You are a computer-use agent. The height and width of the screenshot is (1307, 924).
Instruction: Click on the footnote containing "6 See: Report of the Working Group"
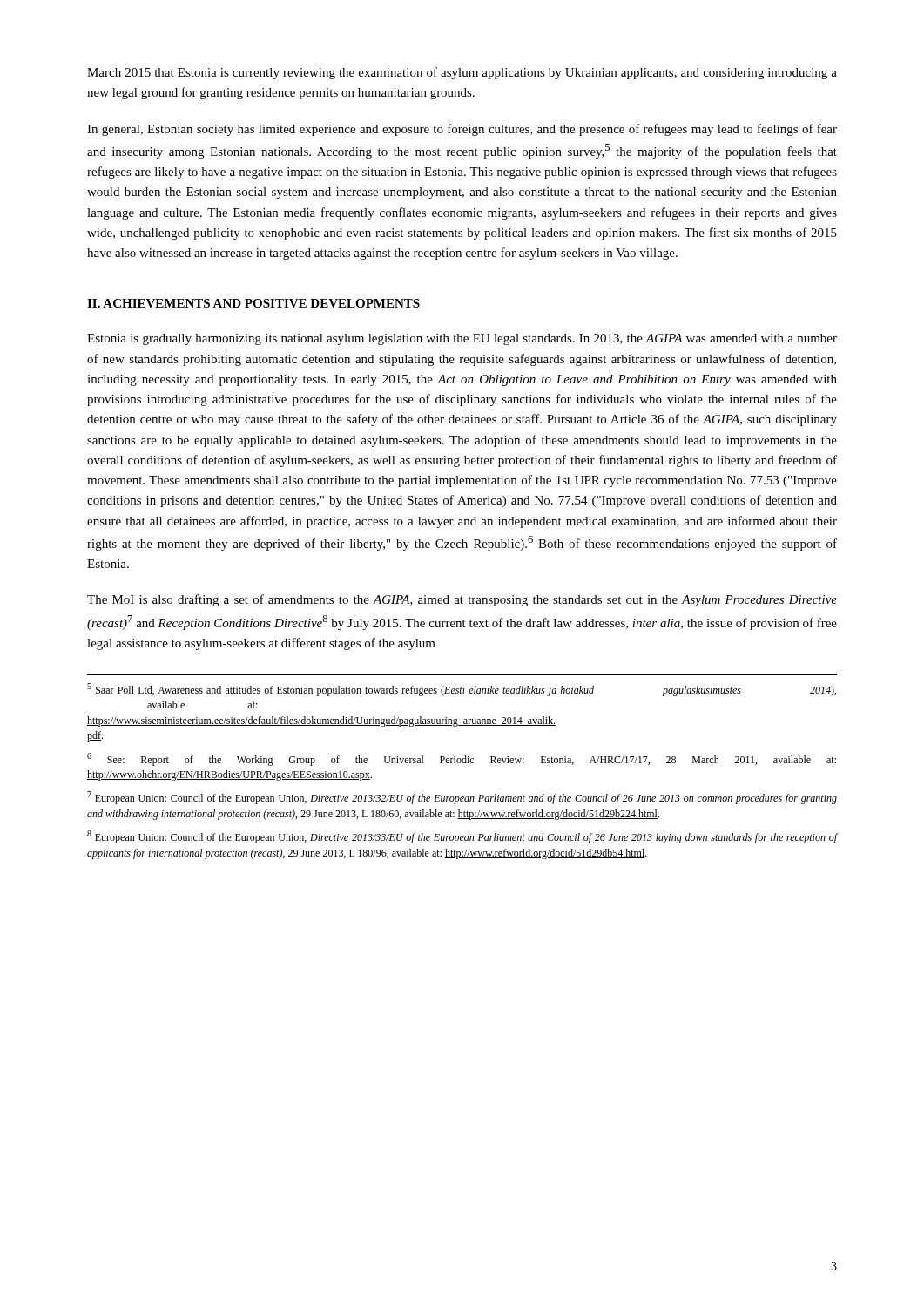[x=462, y=766]
